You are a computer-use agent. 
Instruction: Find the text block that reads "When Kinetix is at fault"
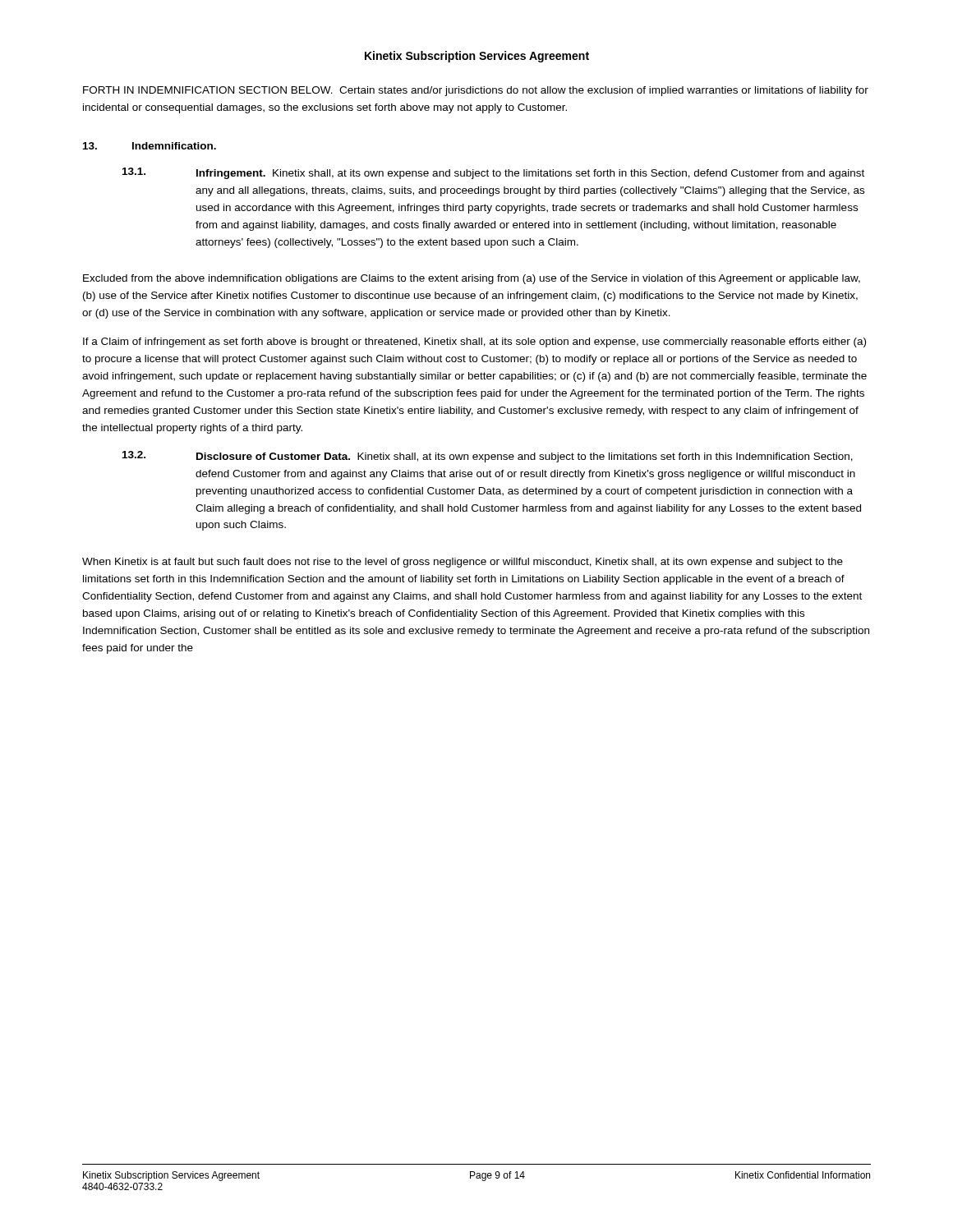pos(476,605)
